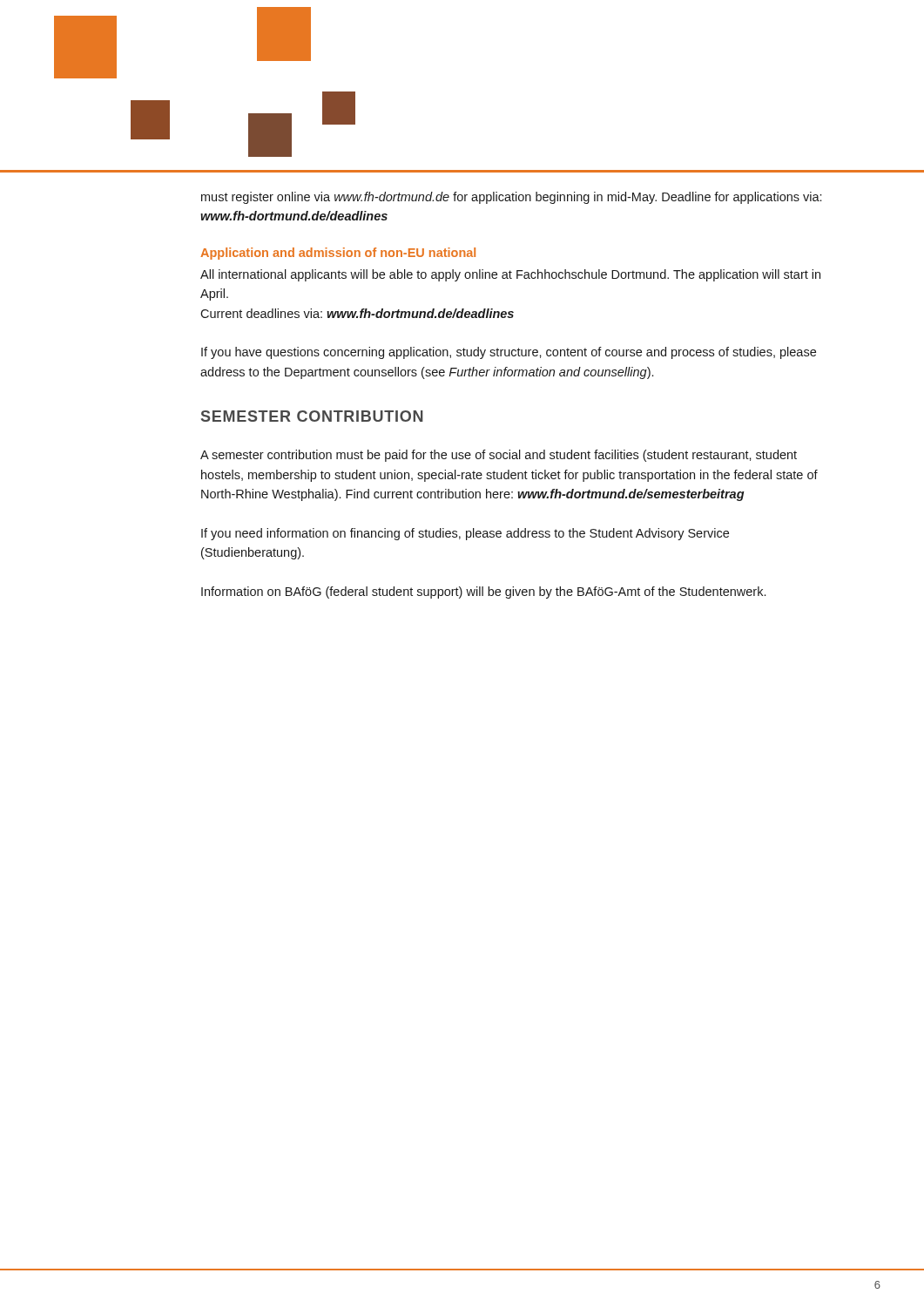Find the element starting "If you need information on financing"
Screen dimensions: 1307x924
[465, 543]
